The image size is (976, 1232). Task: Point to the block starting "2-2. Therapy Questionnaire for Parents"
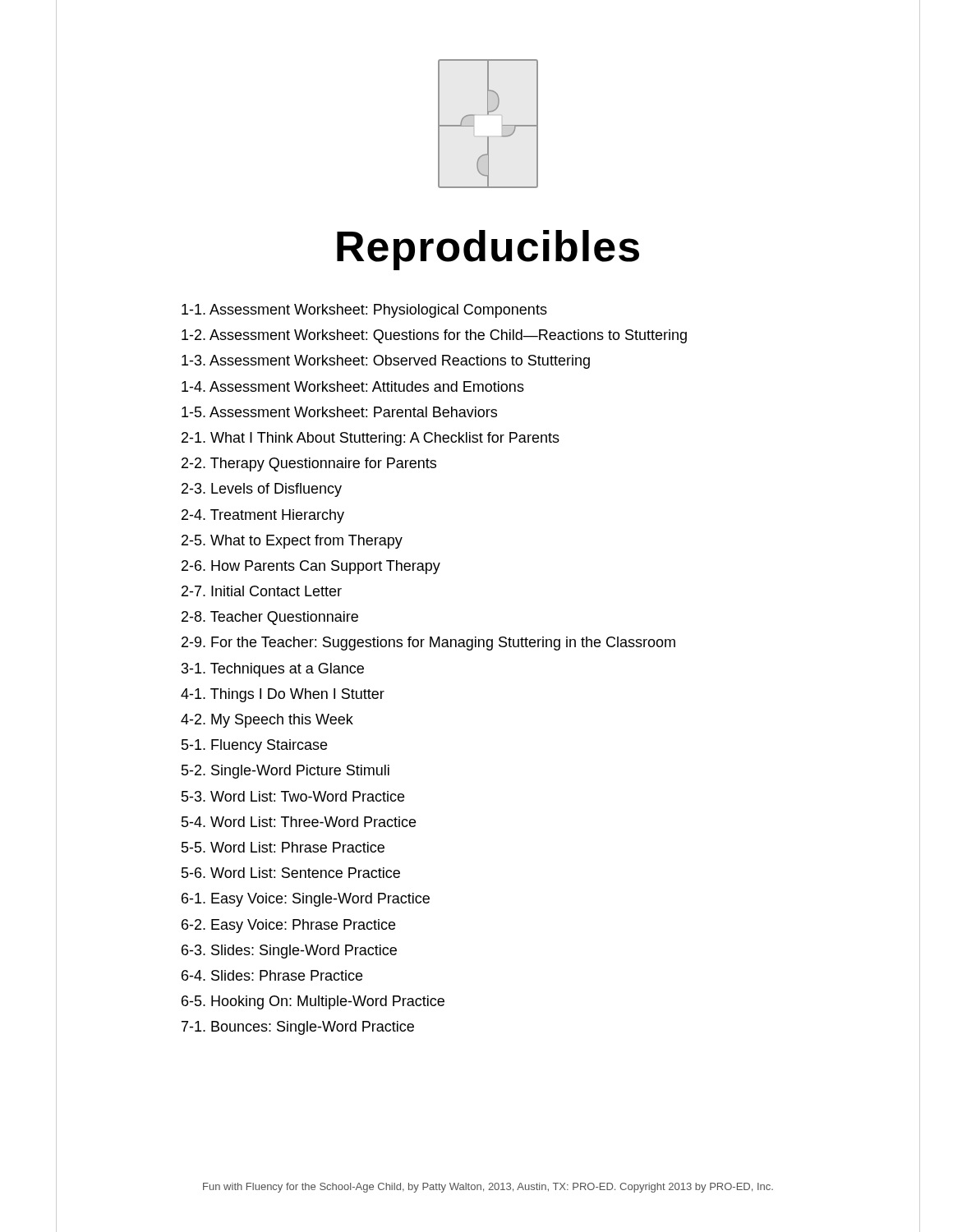(x=309, y=463)
